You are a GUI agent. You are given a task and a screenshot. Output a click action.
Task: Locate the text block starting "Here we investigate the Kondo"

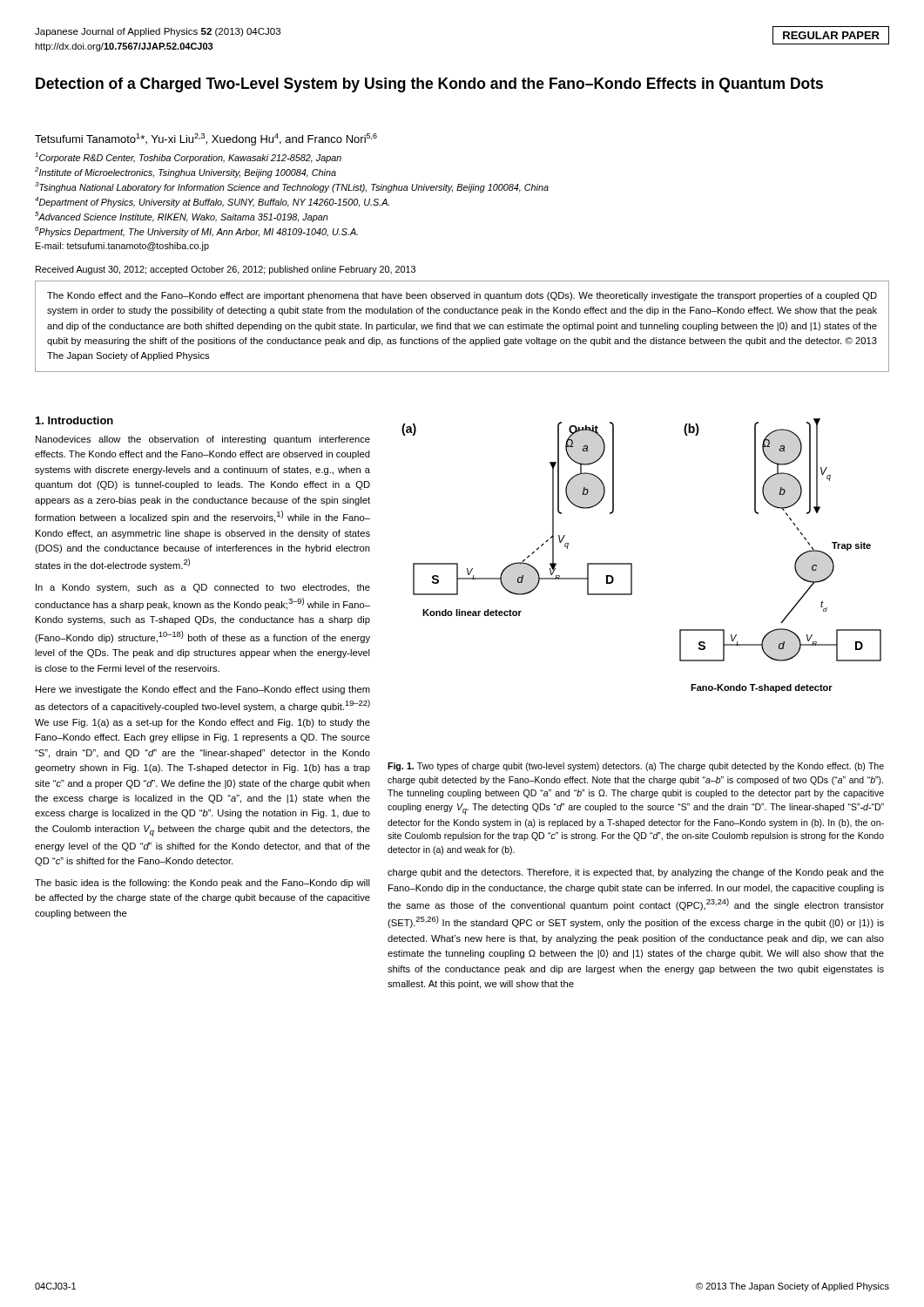[x=202, y=775]
